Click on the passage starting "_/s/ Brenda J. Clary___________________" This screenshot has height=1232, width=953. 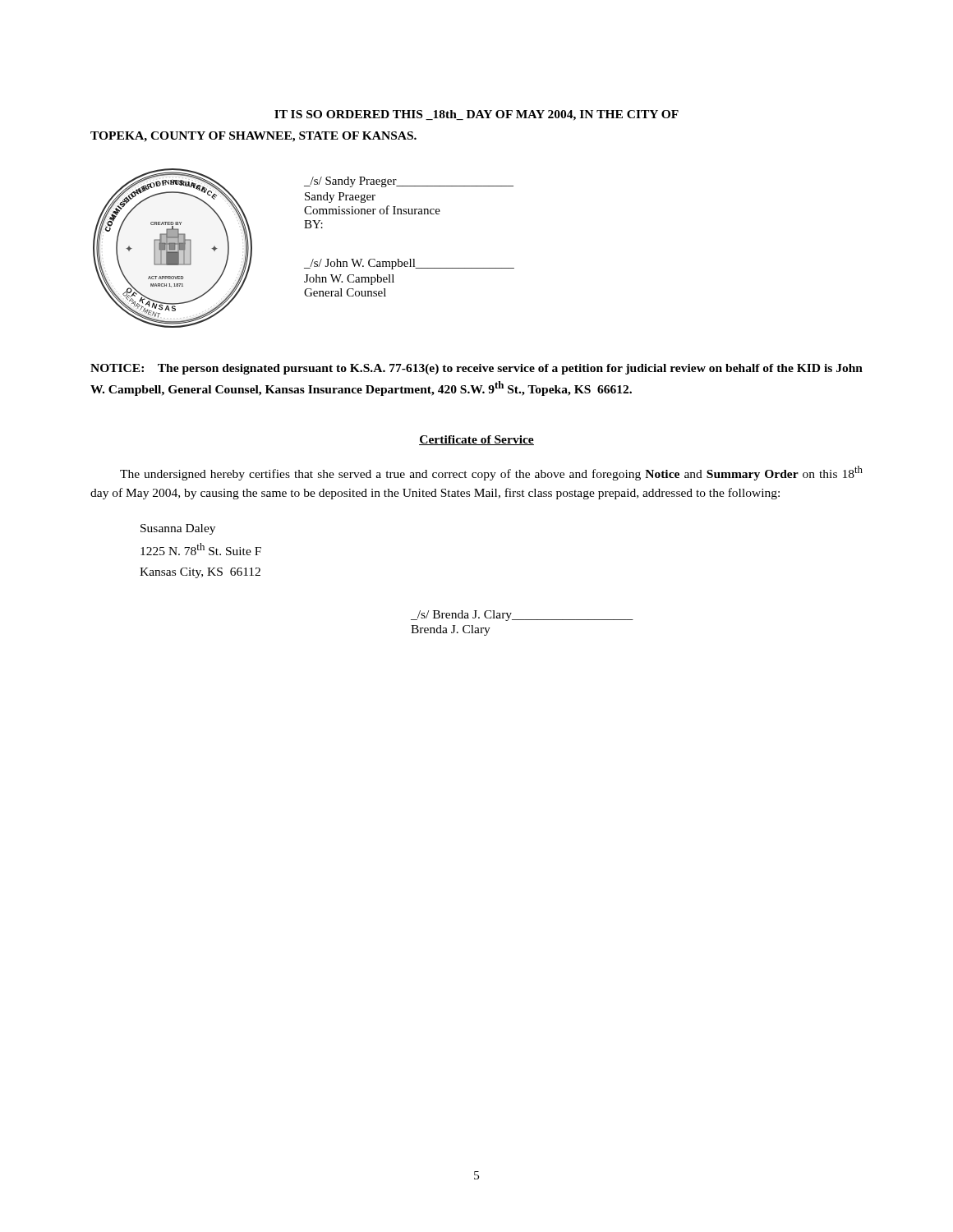point(522,614)
